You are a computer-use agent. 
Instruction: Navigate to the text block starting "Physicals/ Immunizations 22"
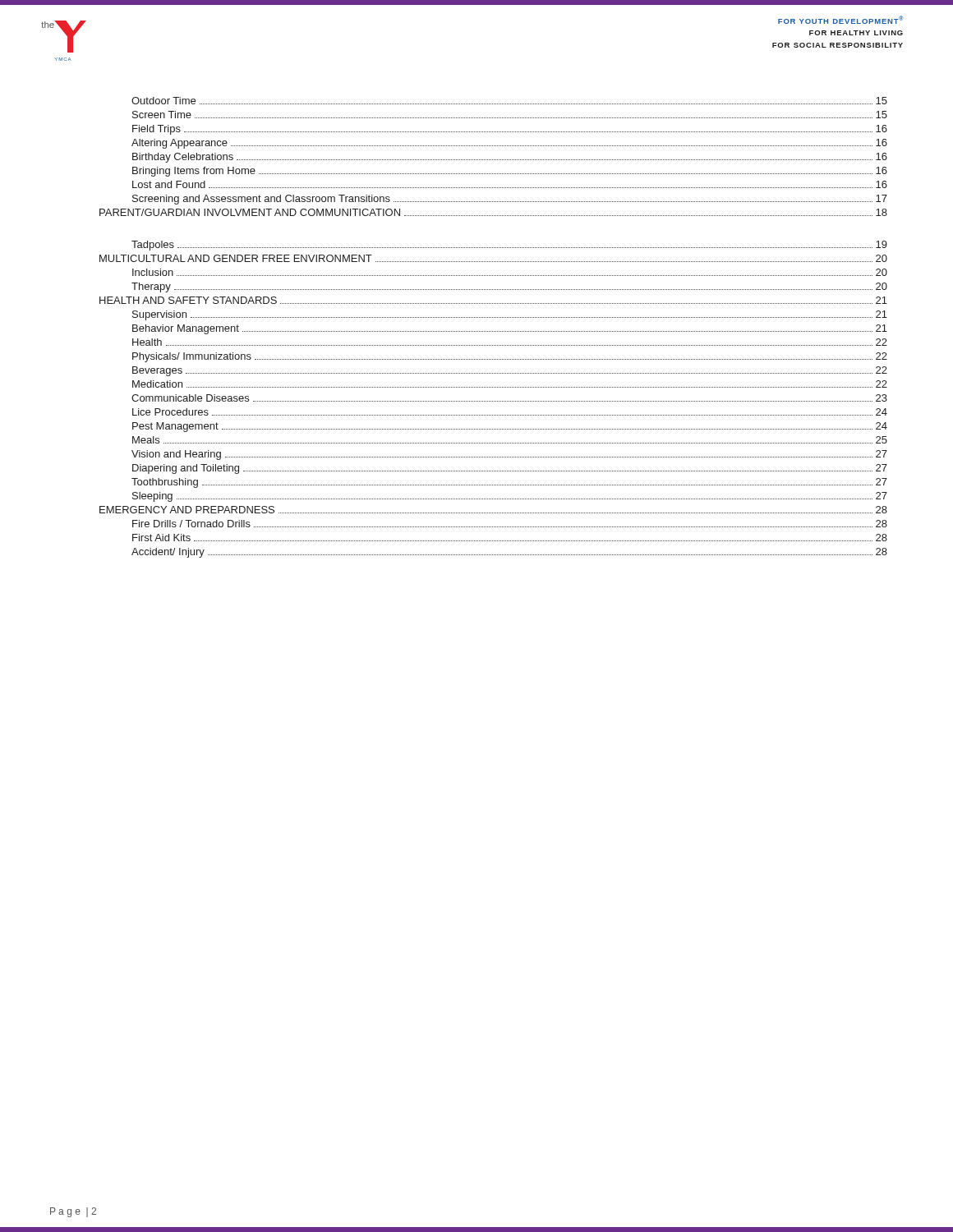(509, 356)
